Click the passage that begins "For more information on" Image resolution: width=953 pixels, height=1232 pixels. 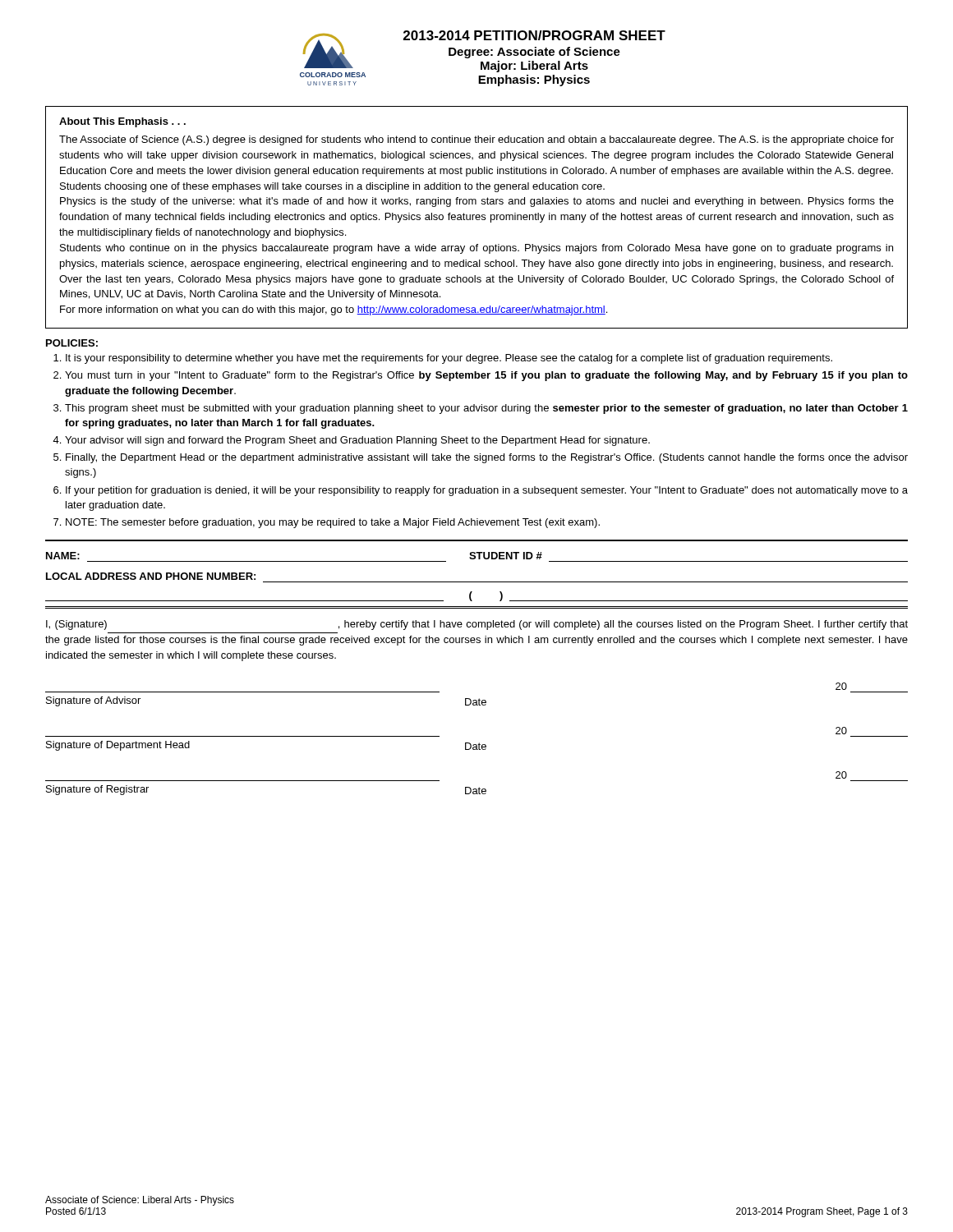[476, 310]
